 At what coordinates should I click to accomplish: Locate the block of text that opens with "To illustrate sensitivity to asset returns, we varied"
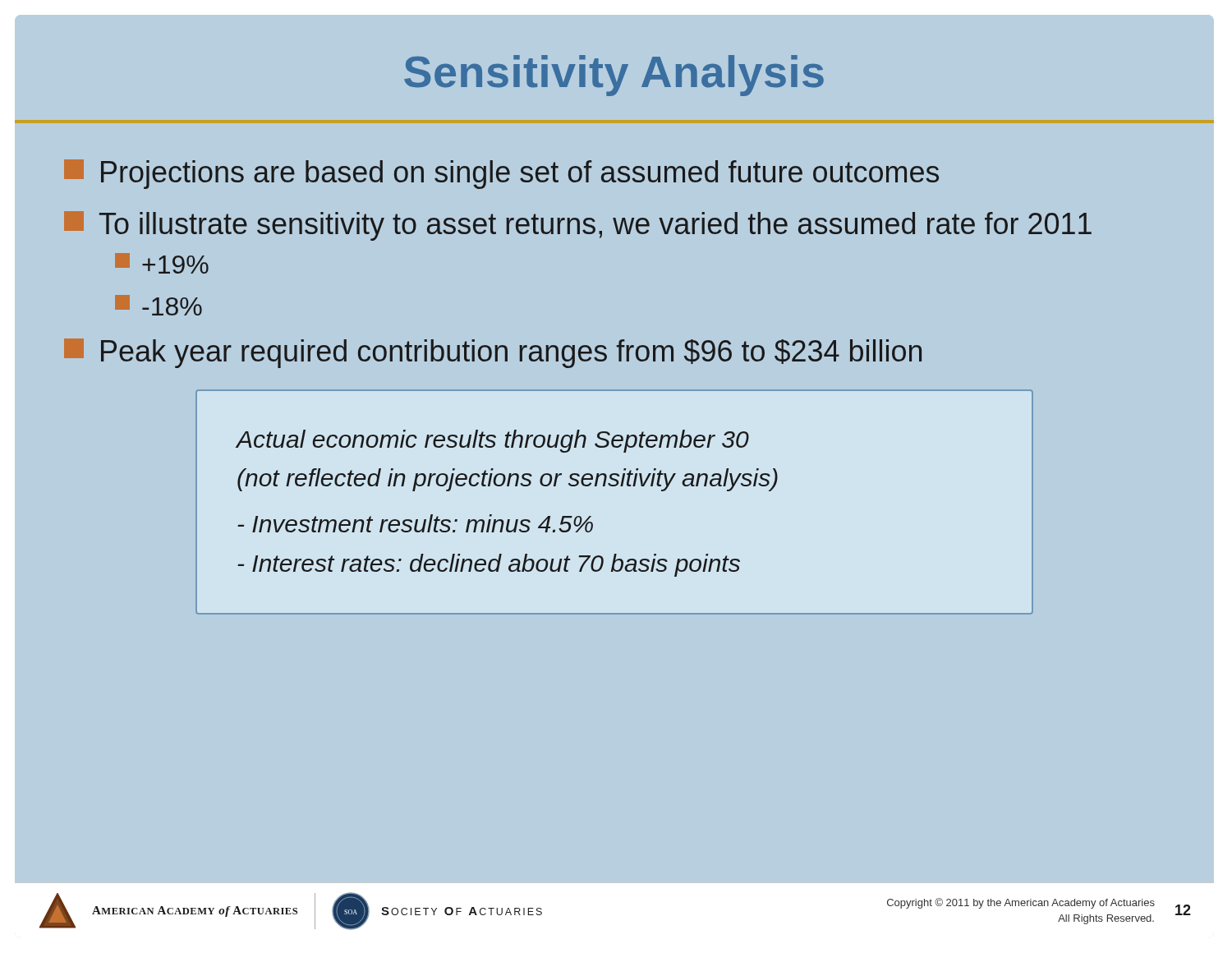click(x=578, y=224)
